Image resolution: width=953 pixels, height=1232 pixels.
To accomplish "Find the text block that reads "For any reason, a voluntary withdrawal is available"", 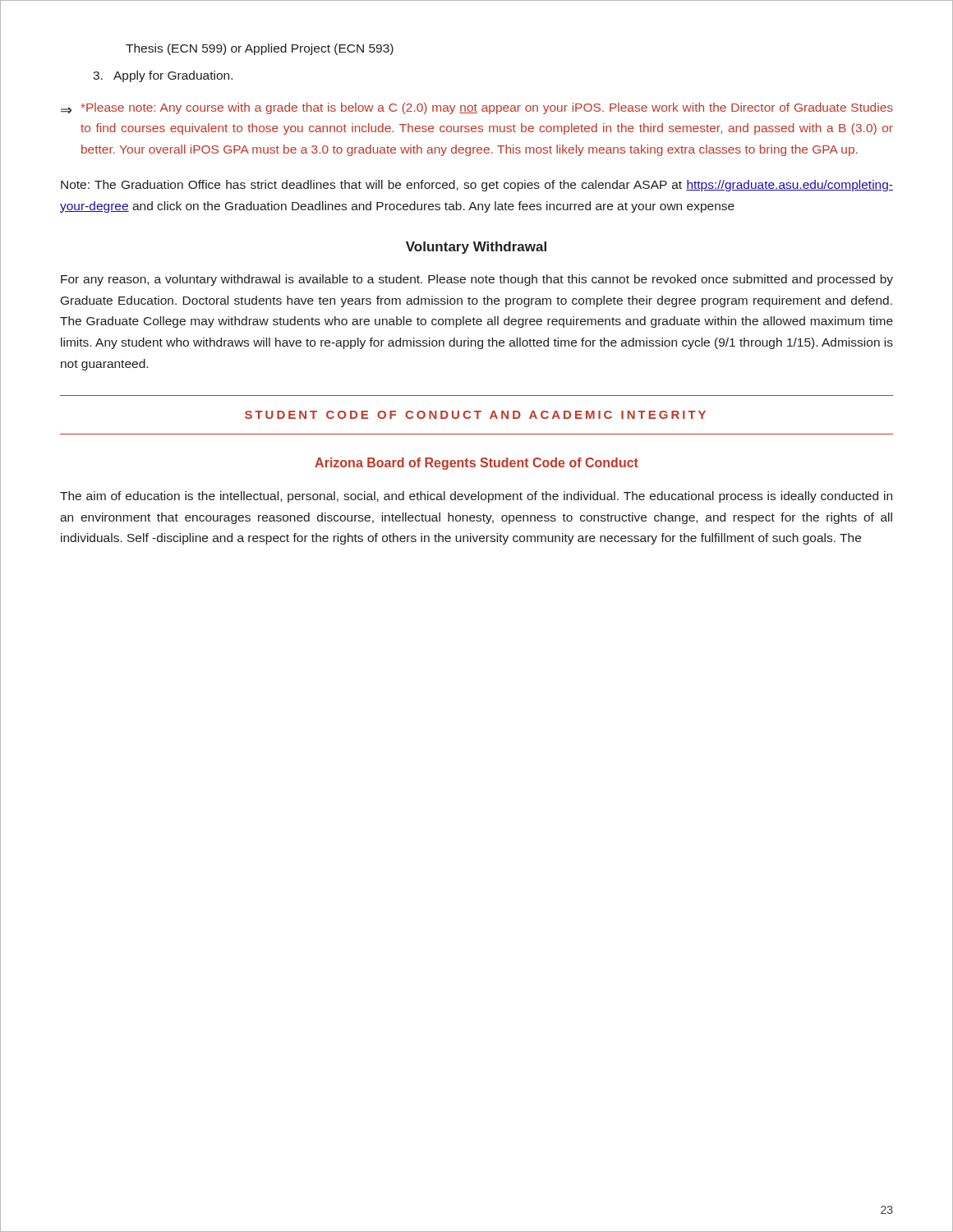I will pyautogui.click(x=476, y=321).
